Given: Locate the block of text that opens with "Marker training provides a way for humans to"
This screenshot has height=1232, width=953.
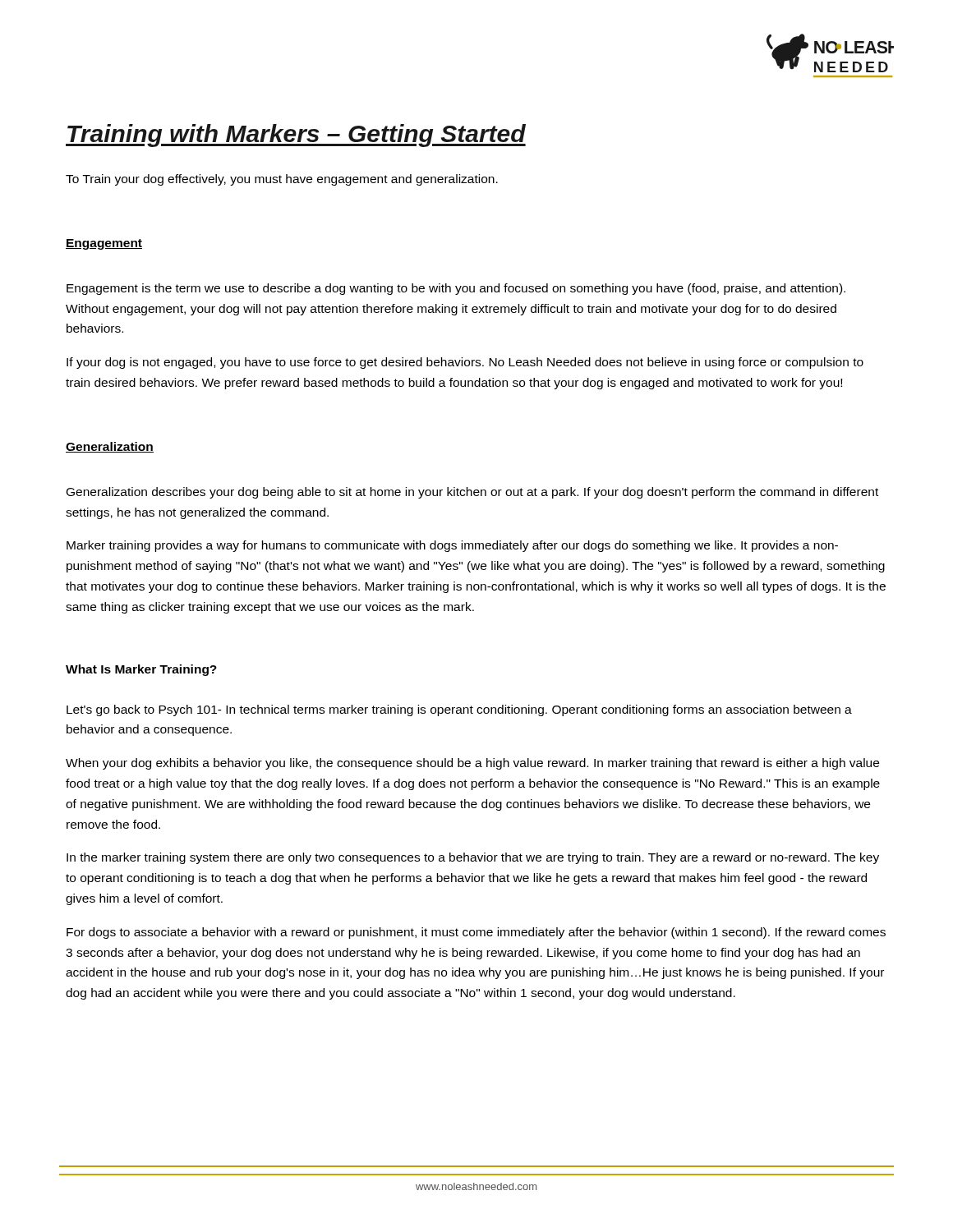Looking at the screenshot, I should pyautogui.click(x=476, y=576).
